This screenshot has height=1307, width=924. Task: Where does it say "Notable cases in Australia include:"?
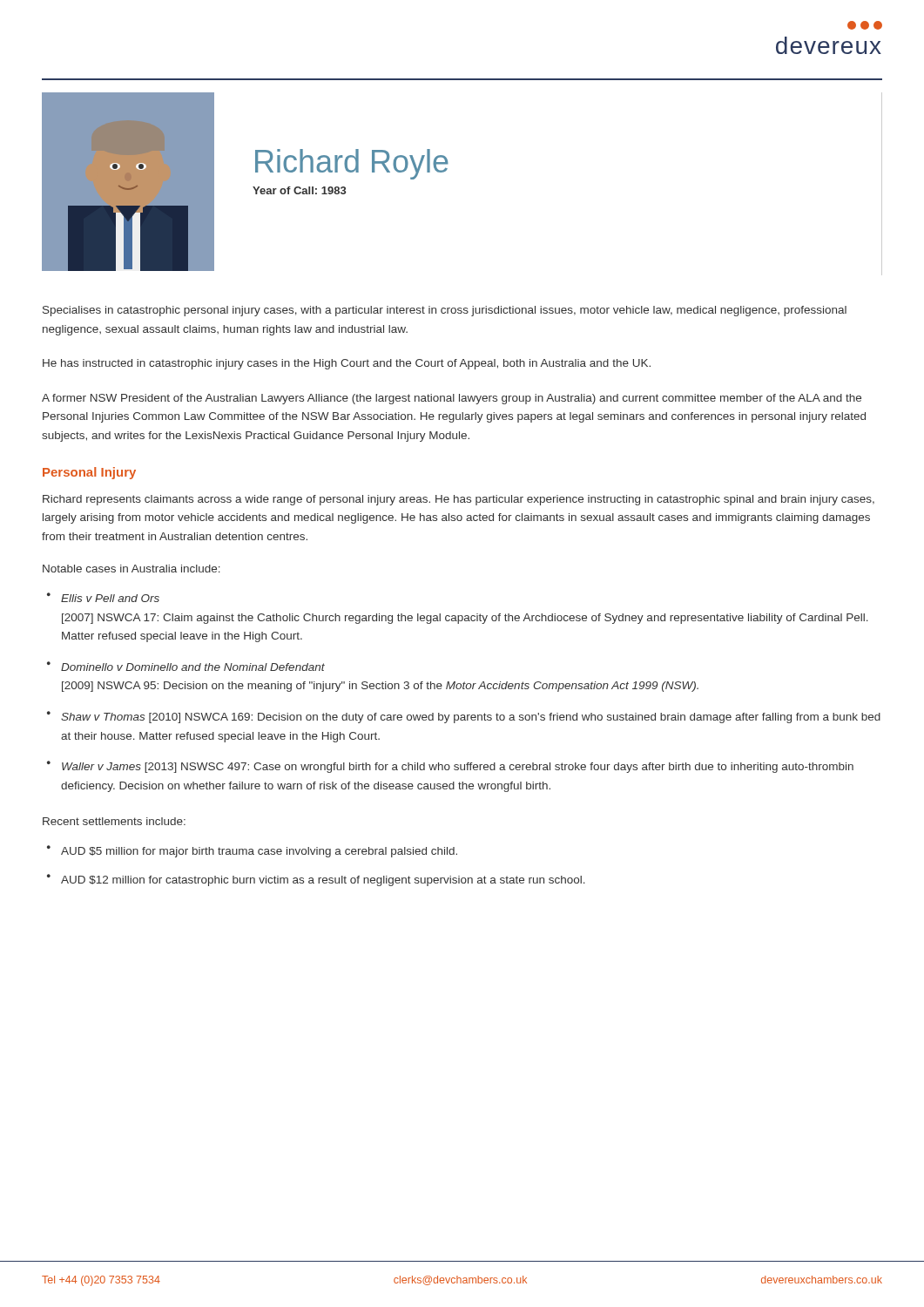click(131, 569)
